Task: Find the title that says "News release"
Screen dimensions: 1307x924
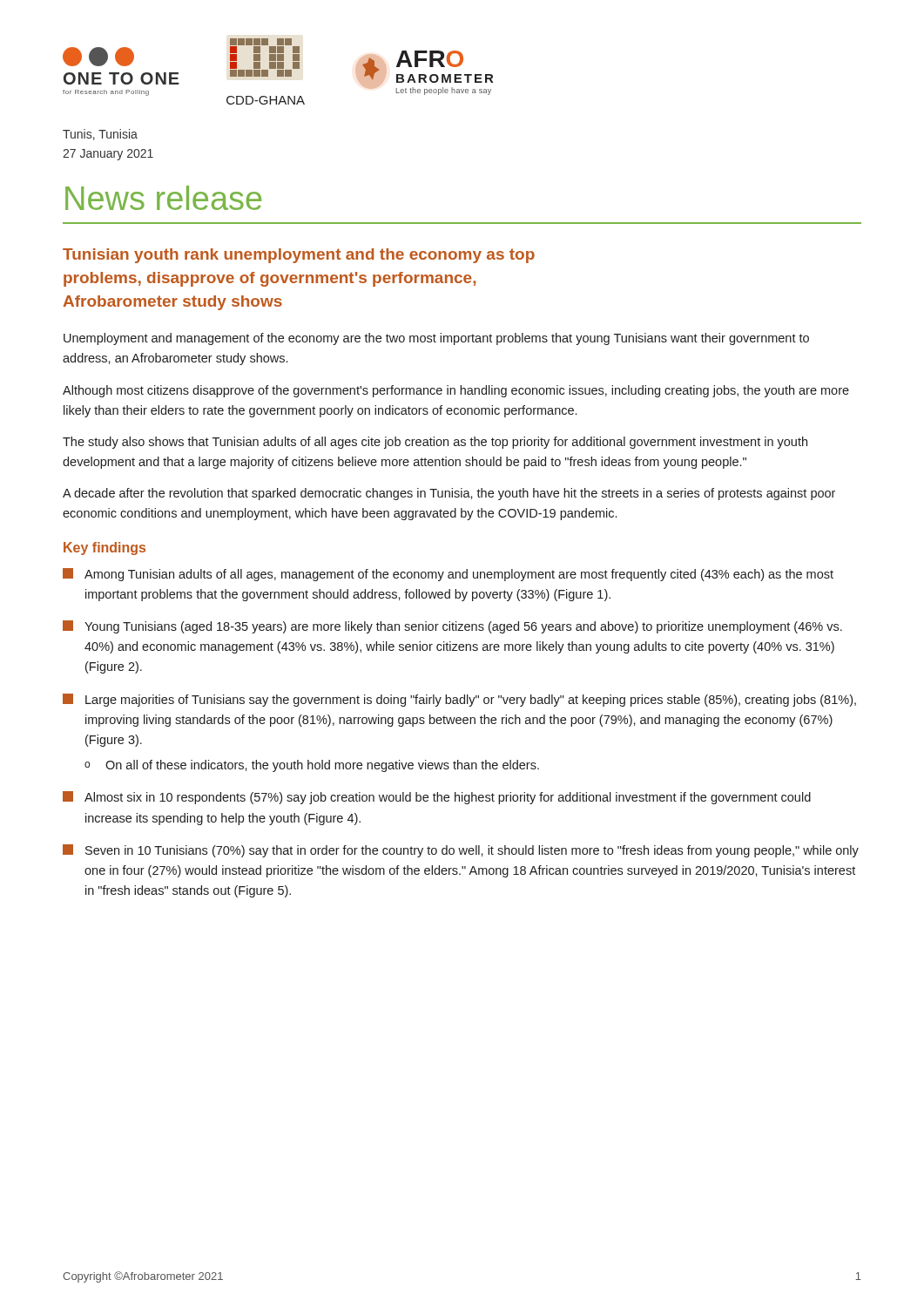Action: pyautogui.click(x=163, y=199)
